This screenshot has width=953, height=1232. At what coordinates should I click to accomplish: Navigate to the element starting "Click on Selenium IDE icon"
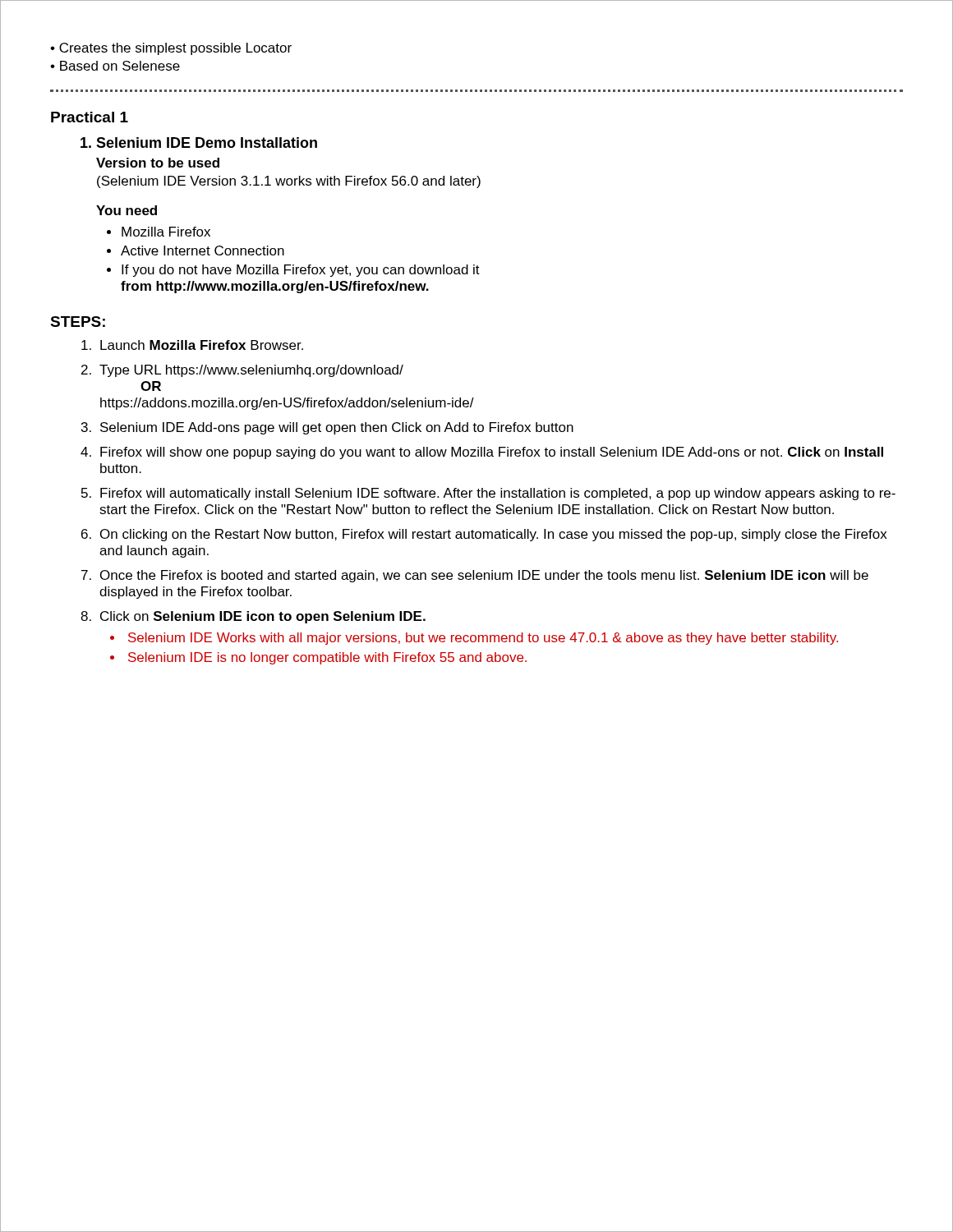[x=501, y=637]
